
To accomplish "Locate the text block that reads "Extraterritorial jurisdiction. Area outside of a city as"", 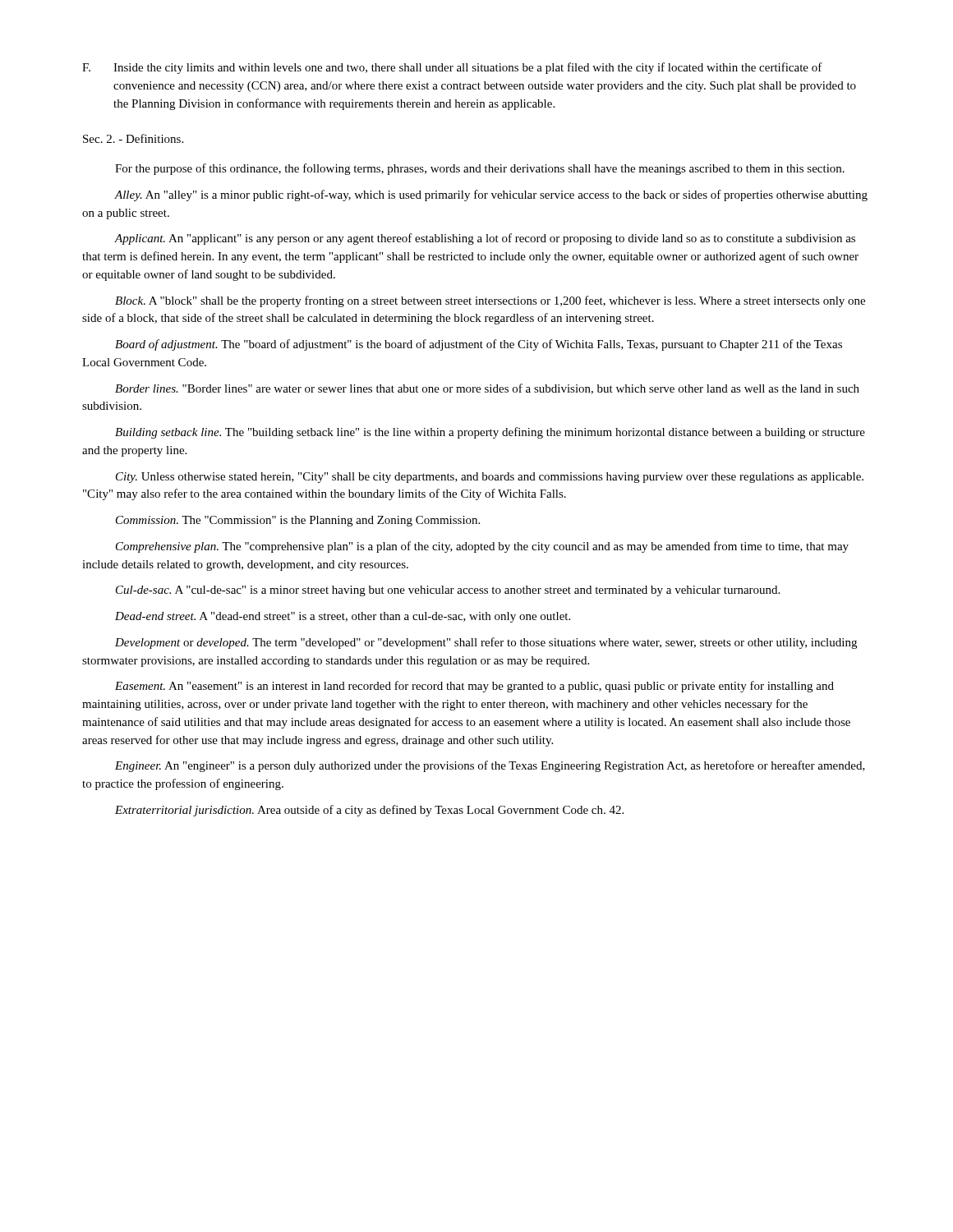I will [x=370, y=810].
